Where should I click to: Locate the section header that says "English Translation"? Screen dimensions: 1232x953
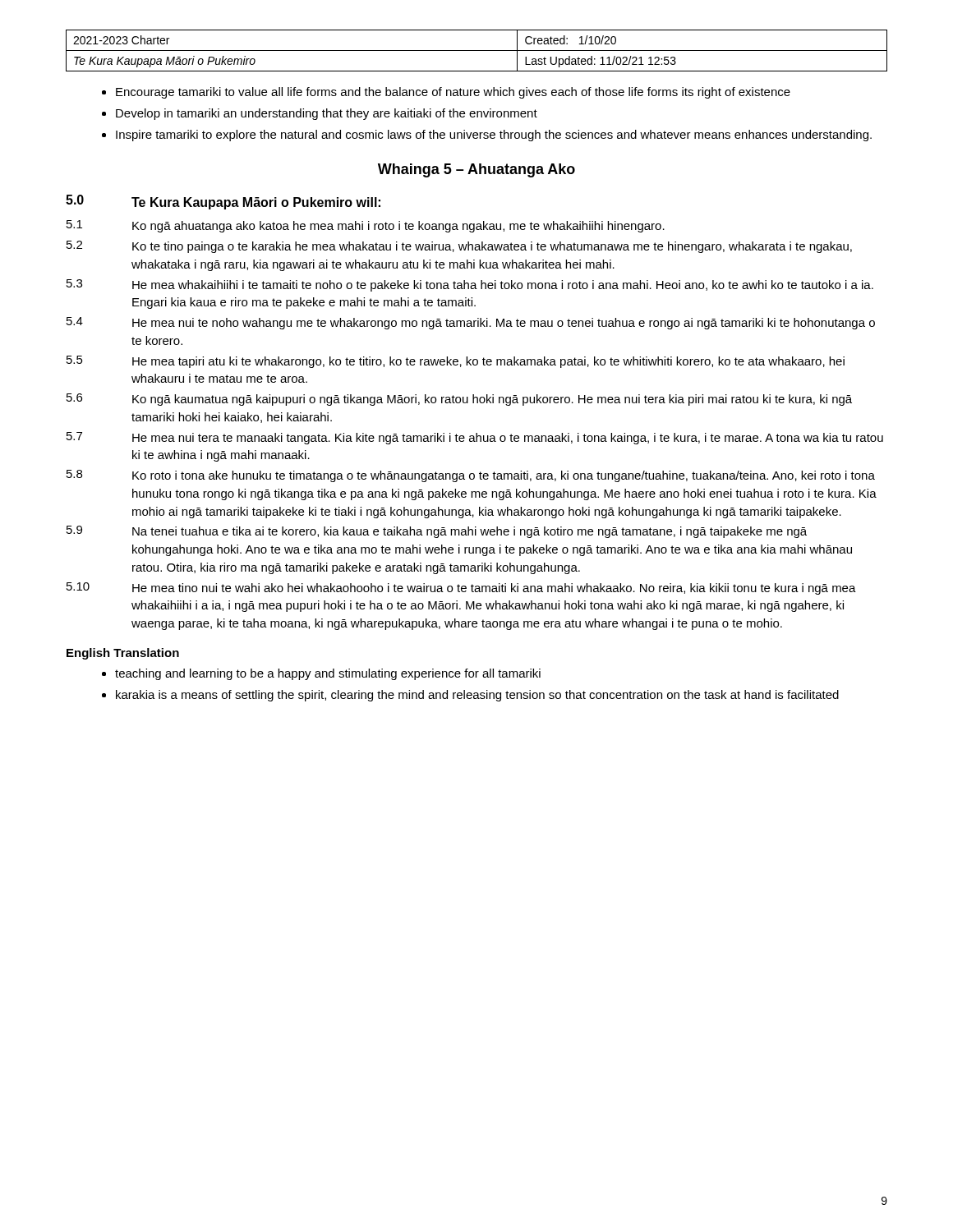(123, 653)
